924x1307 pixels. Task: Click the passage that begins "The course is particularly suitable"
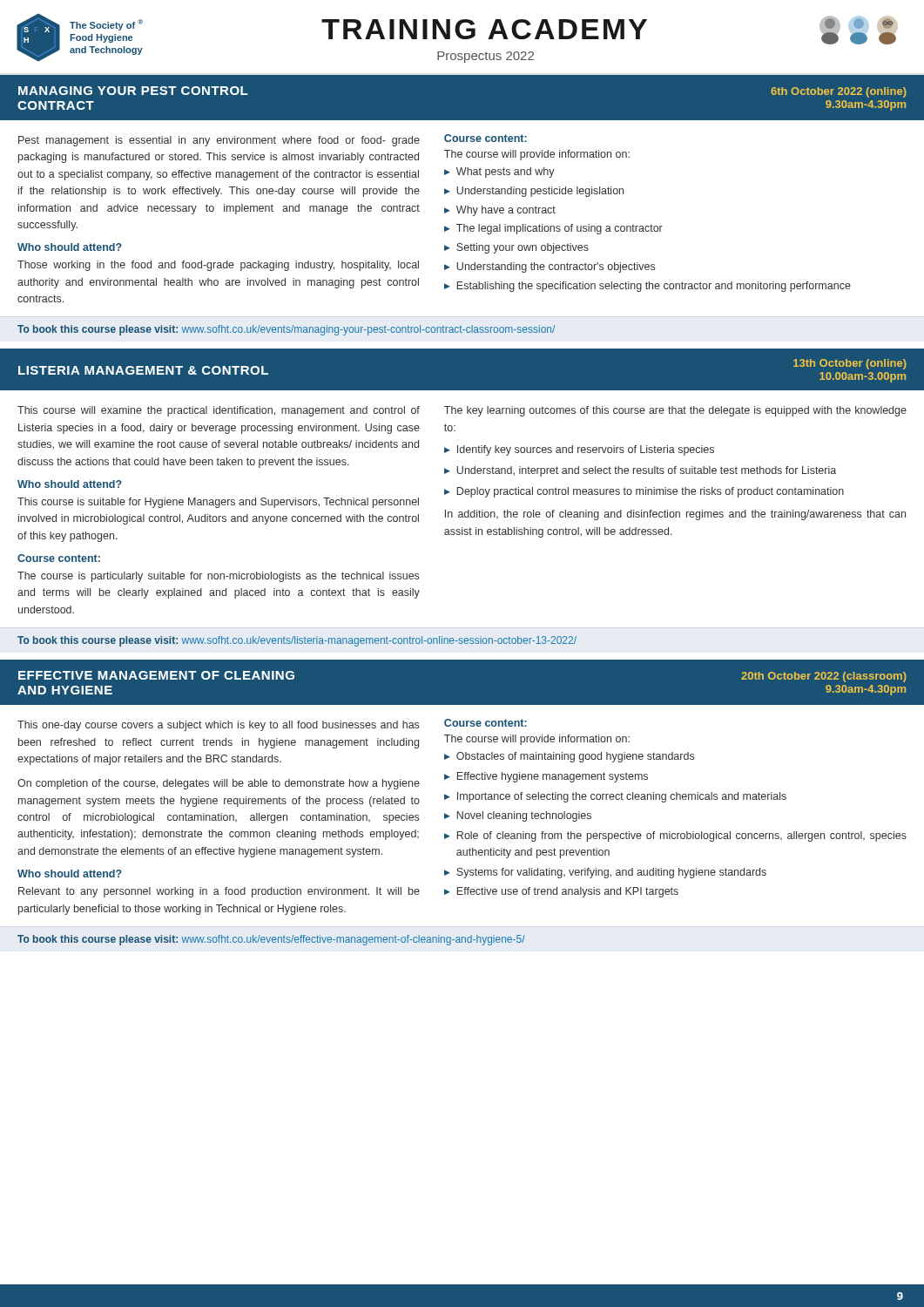coord(219,593)
